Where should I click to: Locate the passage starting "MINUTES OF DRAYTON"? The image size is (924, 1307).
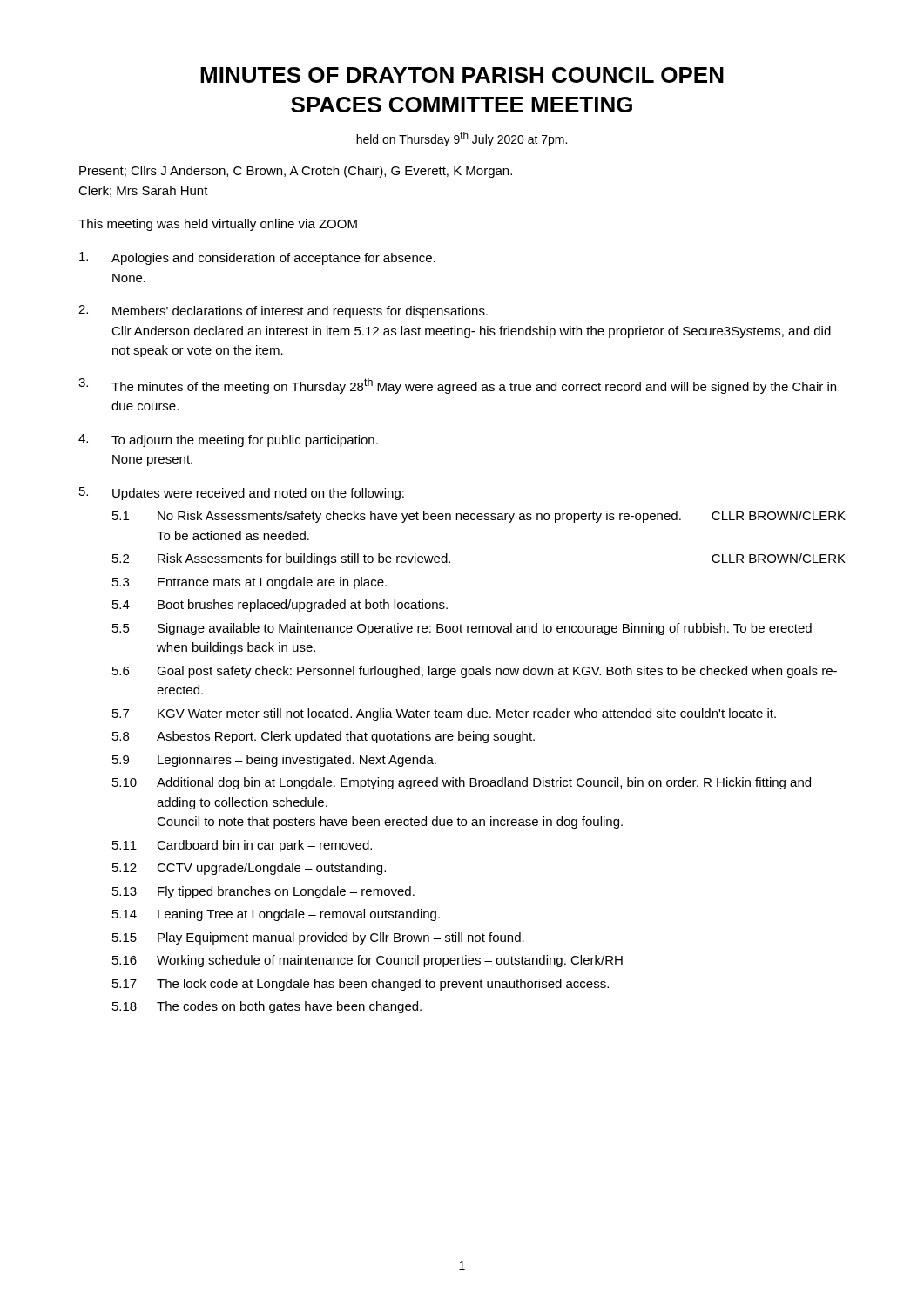click(x=462, y=90)
